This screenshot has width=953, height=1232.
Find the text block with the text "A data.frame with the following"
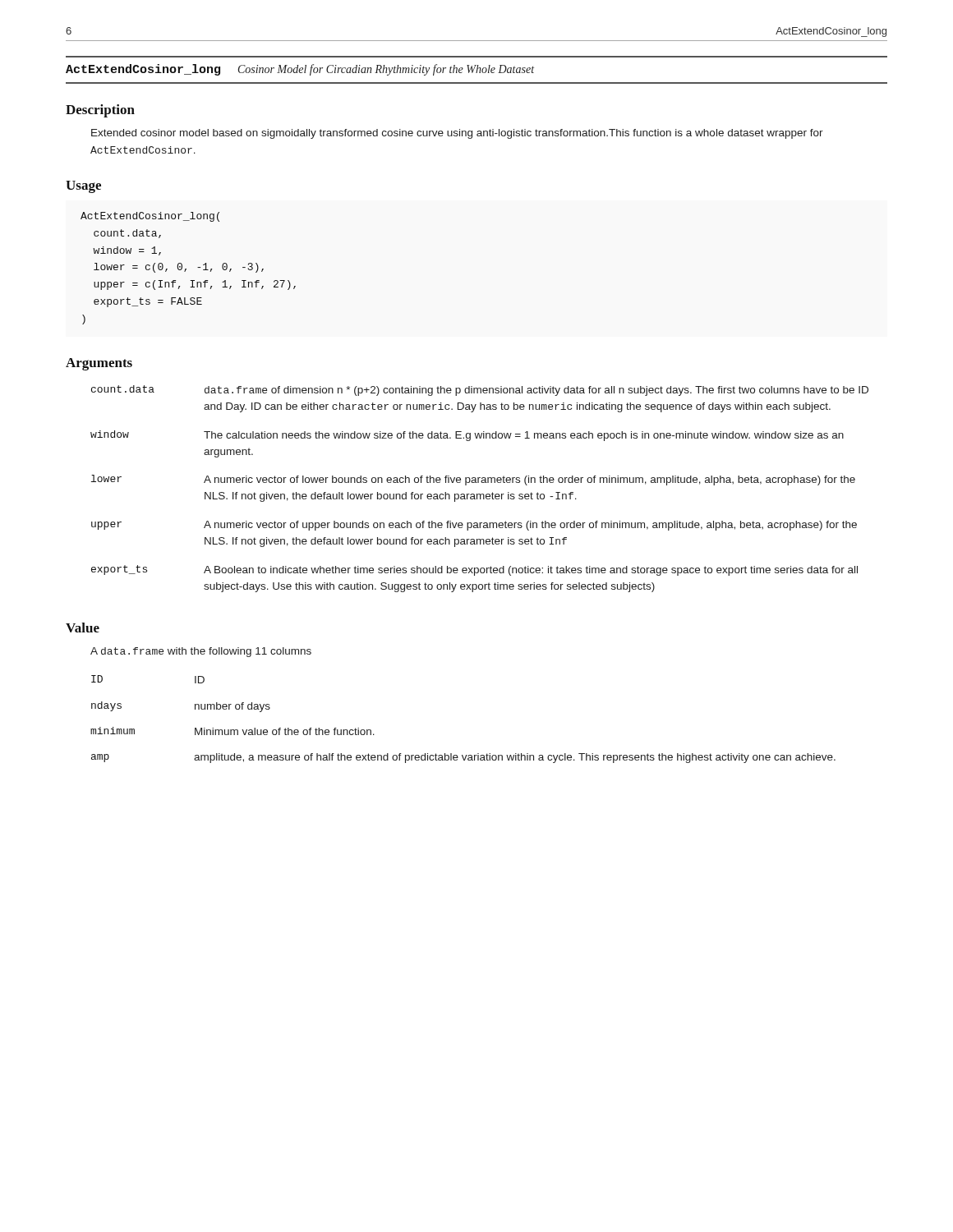point(201,651)
